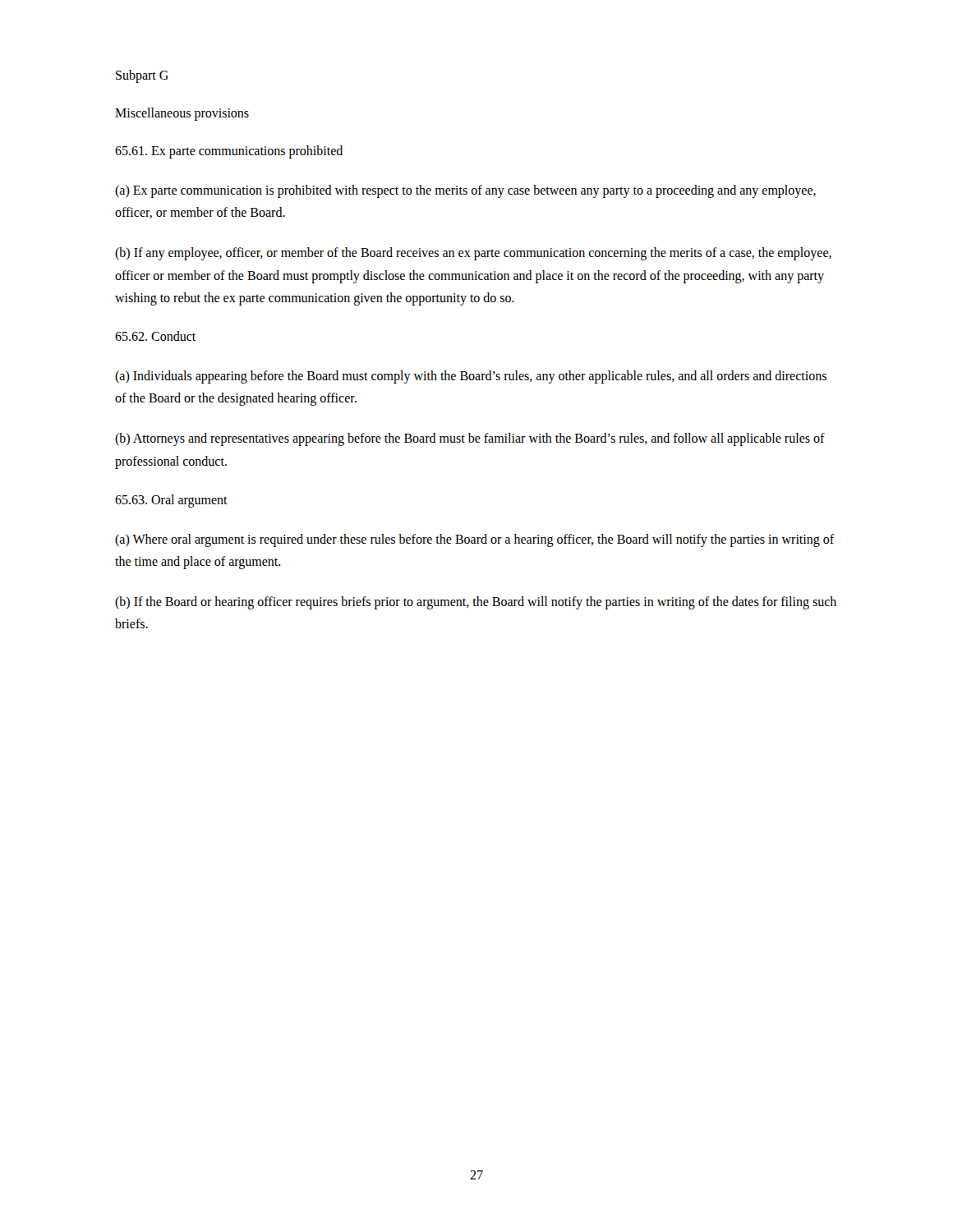Point to the element starting "65.61. Ex parte communications prohibited"
The height and width of the screenshot is (1232, 953).
click(229, 151)
